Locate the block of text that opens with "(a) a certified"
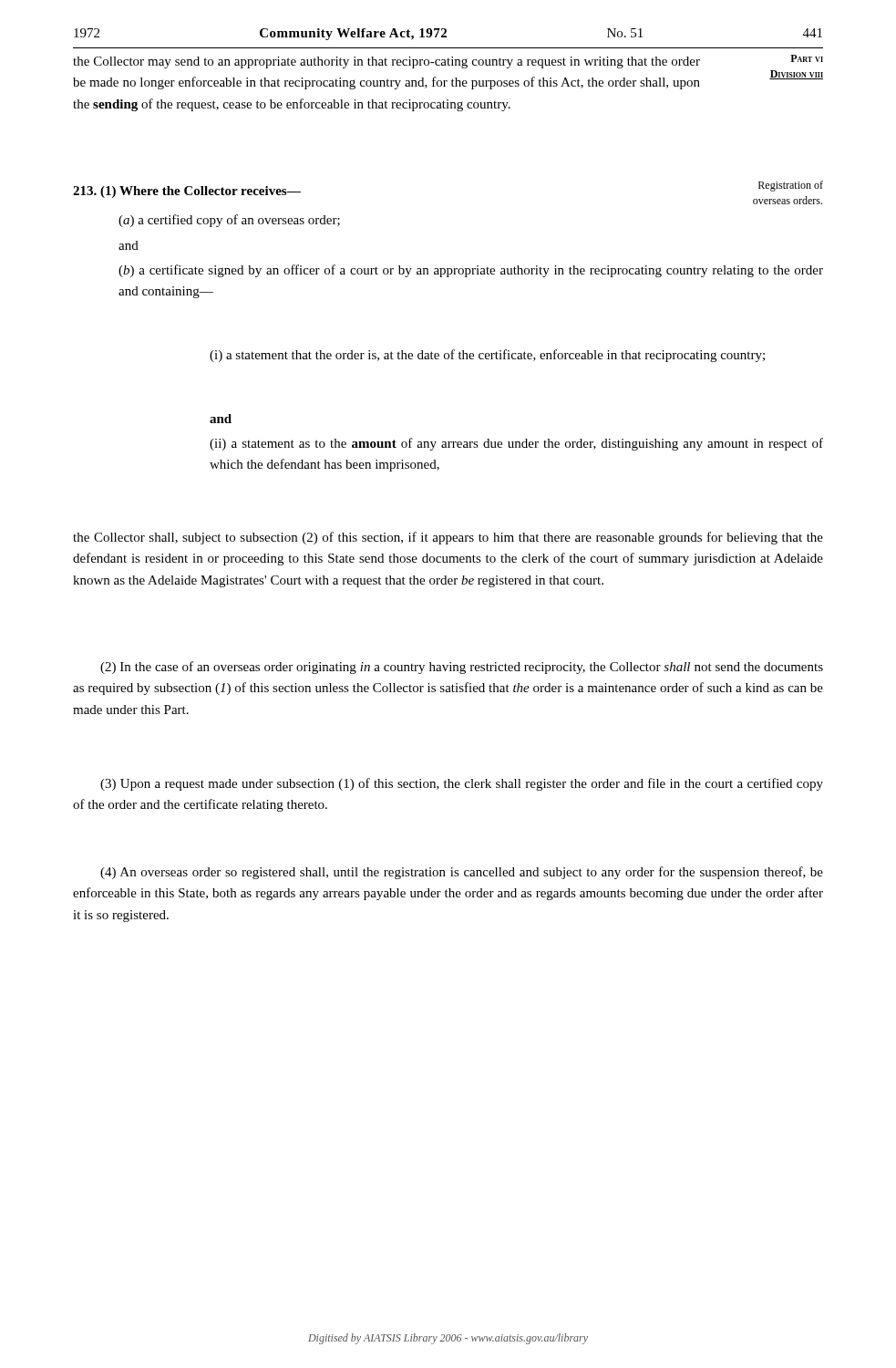896x1368 pixels. coord(230,220)
